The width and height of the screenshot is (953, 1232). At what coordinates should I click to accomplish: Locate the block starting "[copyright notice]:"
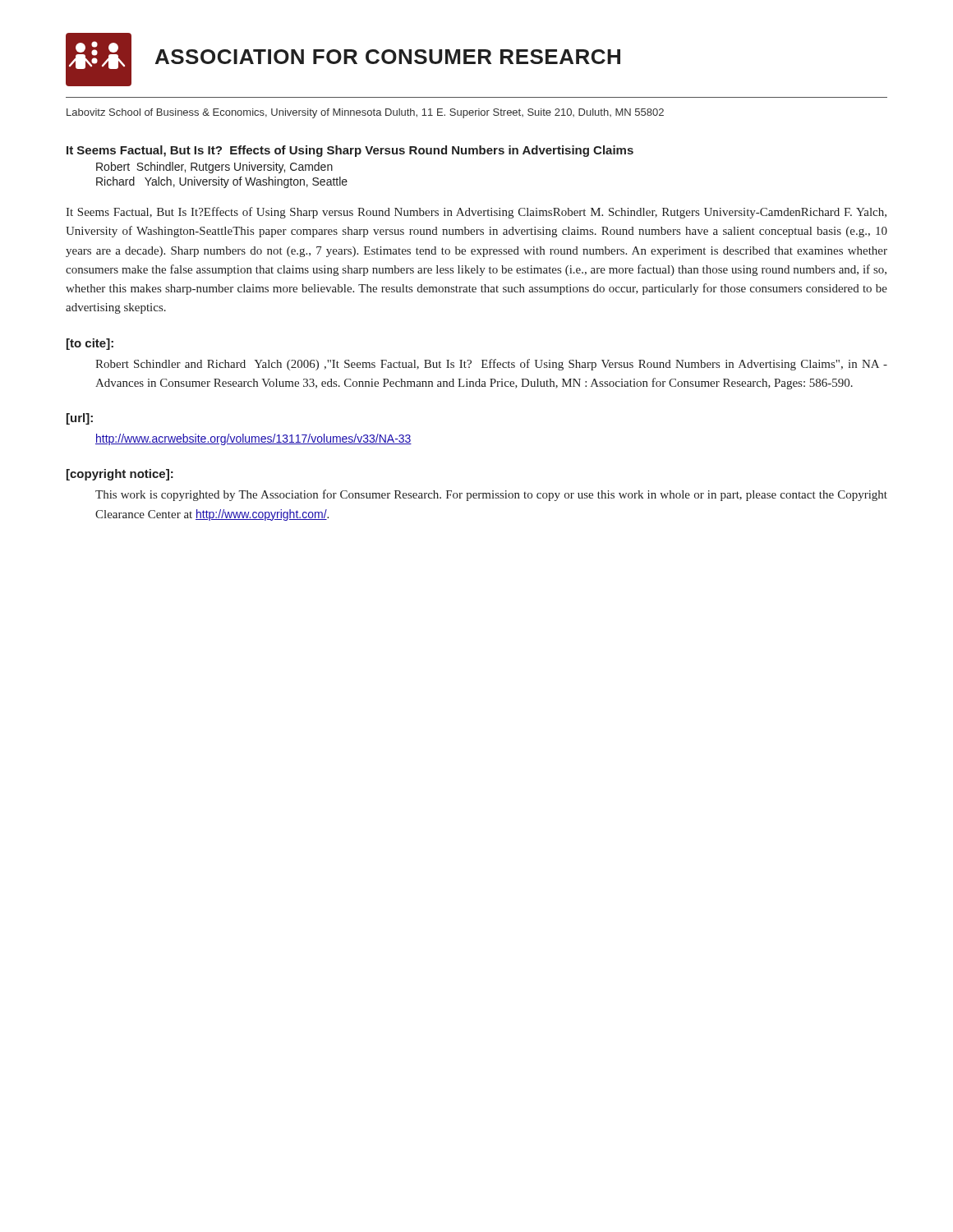[120, 474]
